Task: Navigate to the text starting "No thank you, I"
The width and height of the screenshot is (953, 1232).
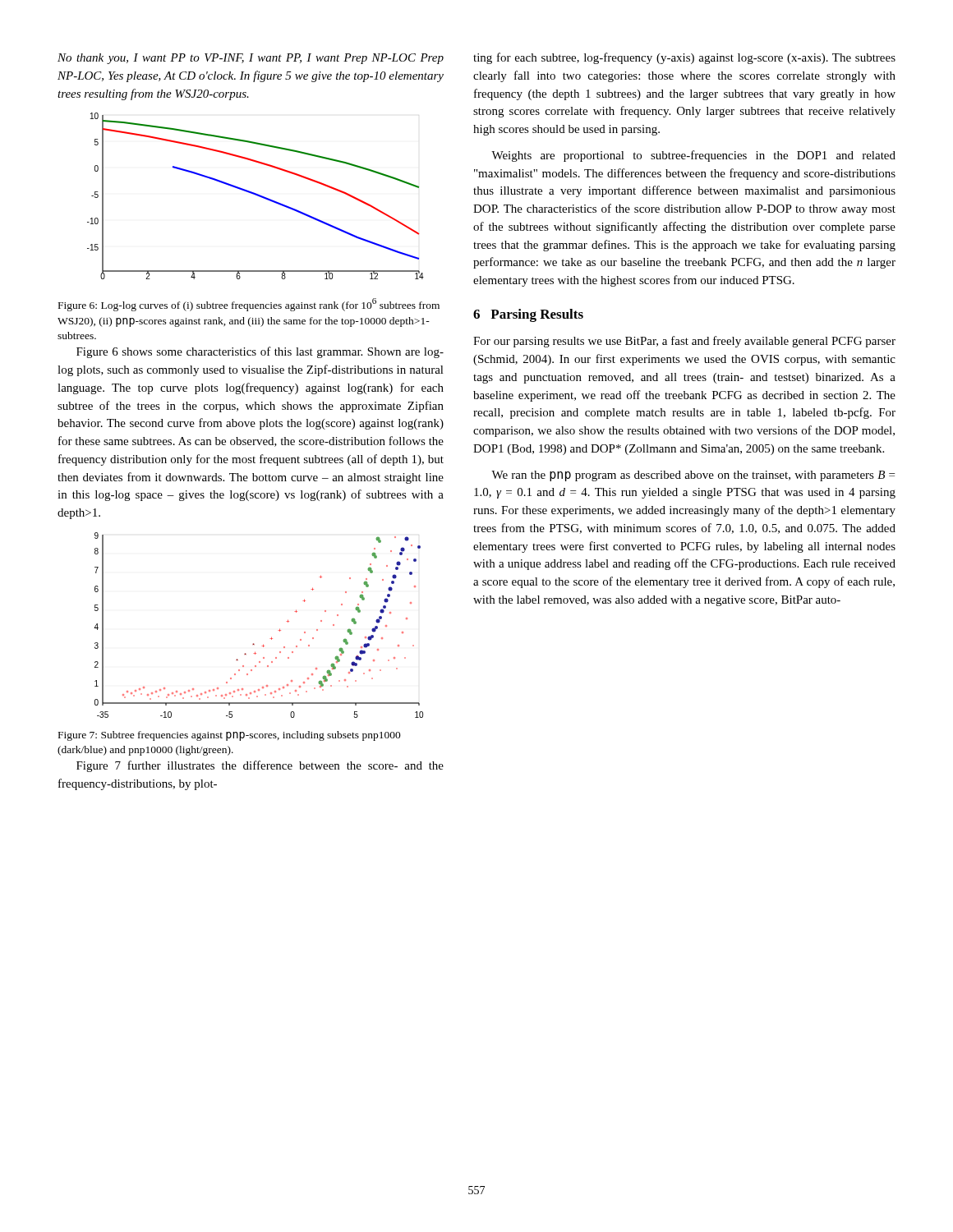Action: (x=251, y=76)
